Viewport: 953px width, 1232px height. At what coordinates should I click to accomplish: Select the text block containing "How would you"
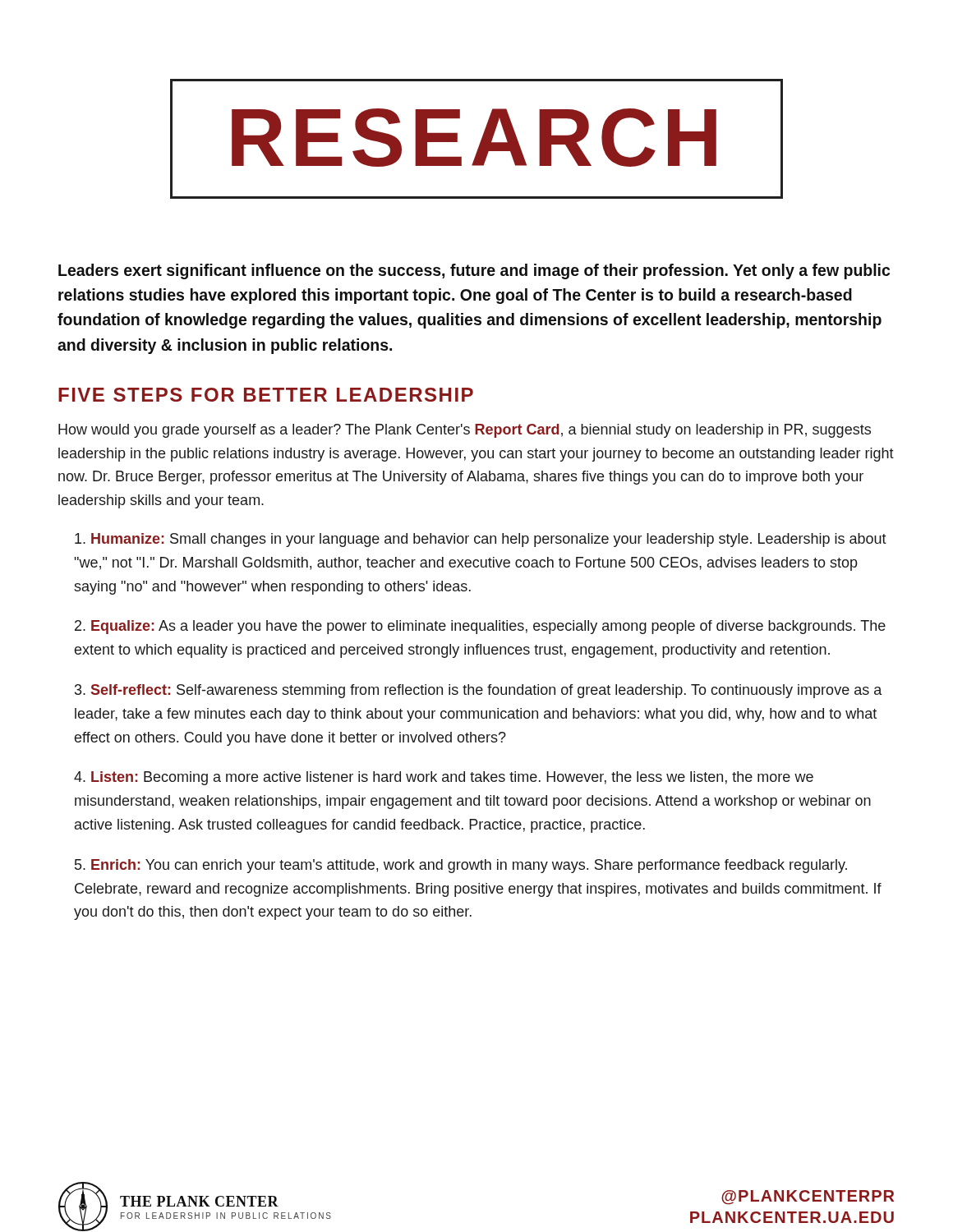tap(475, 465)
